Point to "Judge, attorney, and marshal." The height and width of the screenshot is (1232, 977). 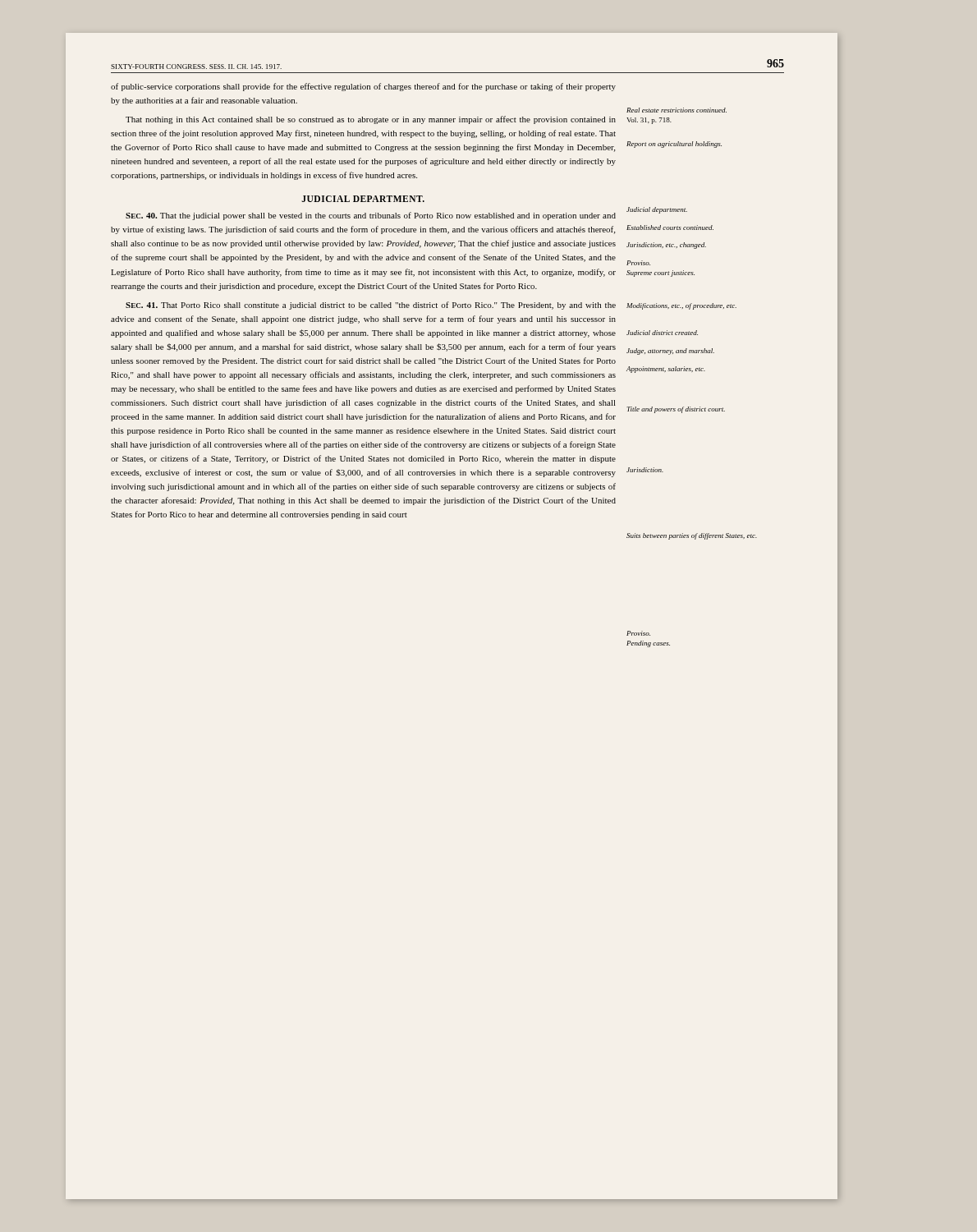[x=671, y=351]
